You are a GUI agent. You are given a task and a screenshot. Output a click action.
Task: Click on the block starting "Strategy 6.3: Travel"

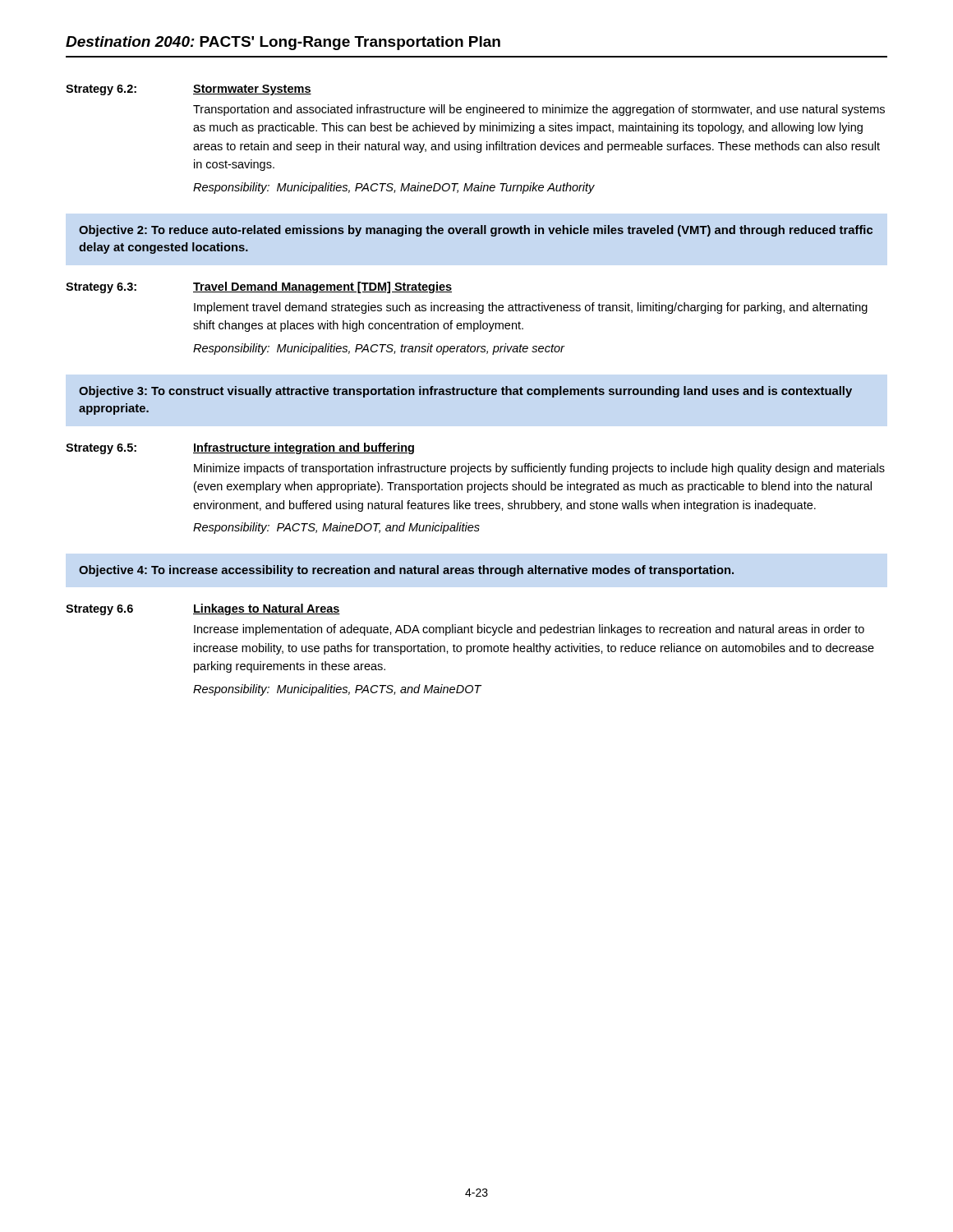click(476, 317)
